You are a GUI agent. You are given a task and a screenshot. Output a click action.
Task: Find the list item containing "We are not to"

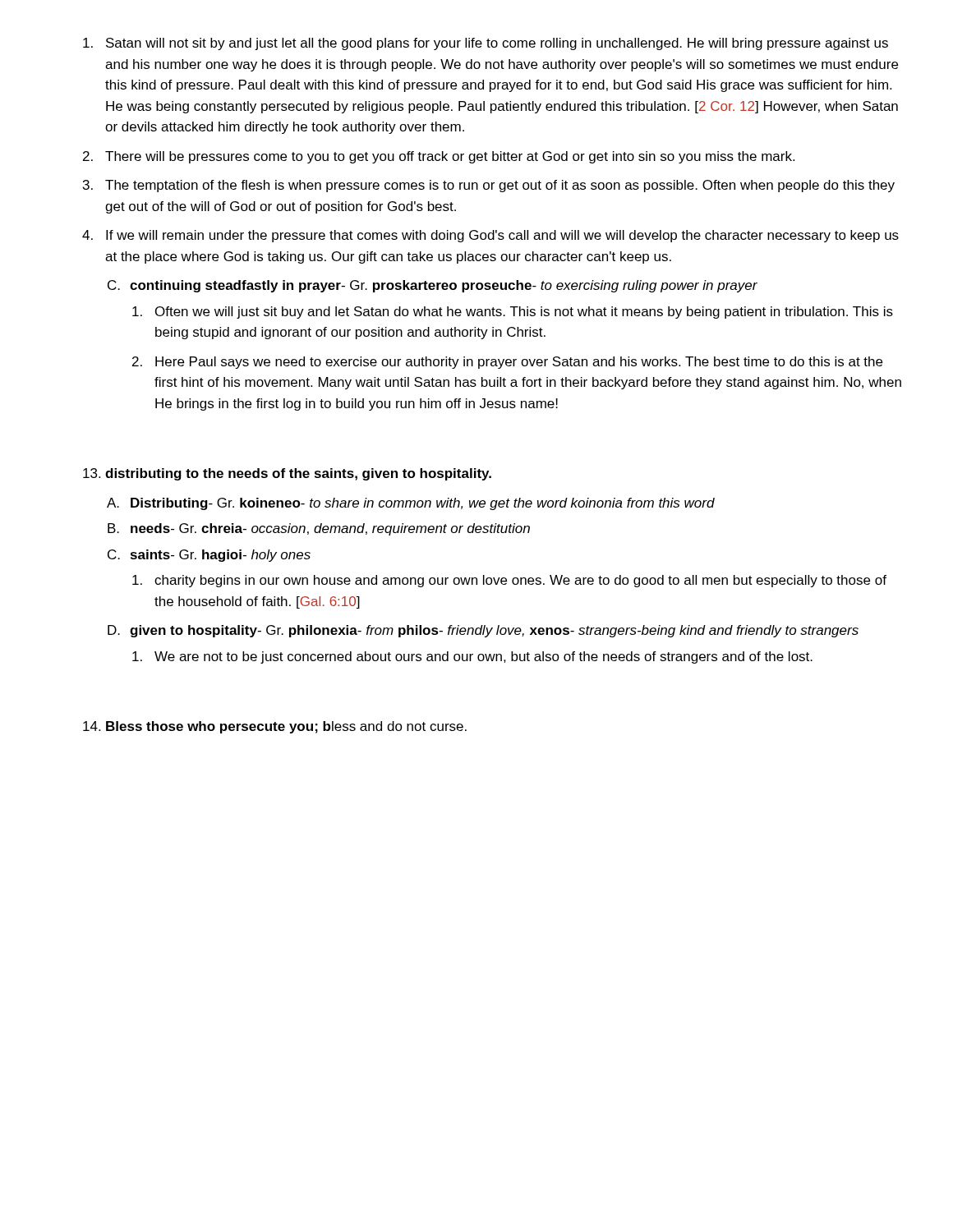click(518, 656)
